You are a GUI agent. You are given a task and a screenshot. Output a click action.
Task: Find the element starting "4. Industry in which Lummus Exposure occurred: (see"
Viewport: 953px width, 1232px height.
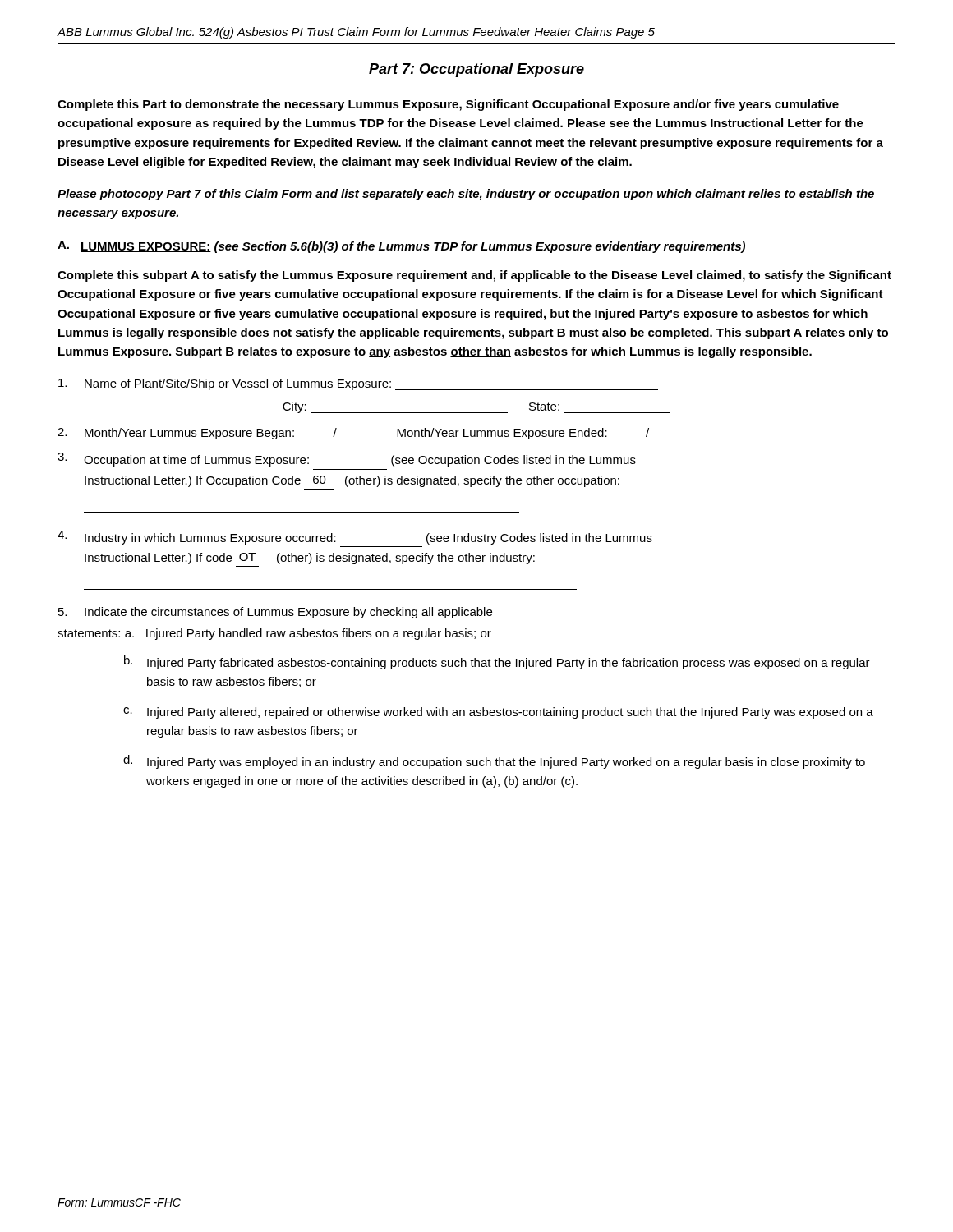coord(355,547)
